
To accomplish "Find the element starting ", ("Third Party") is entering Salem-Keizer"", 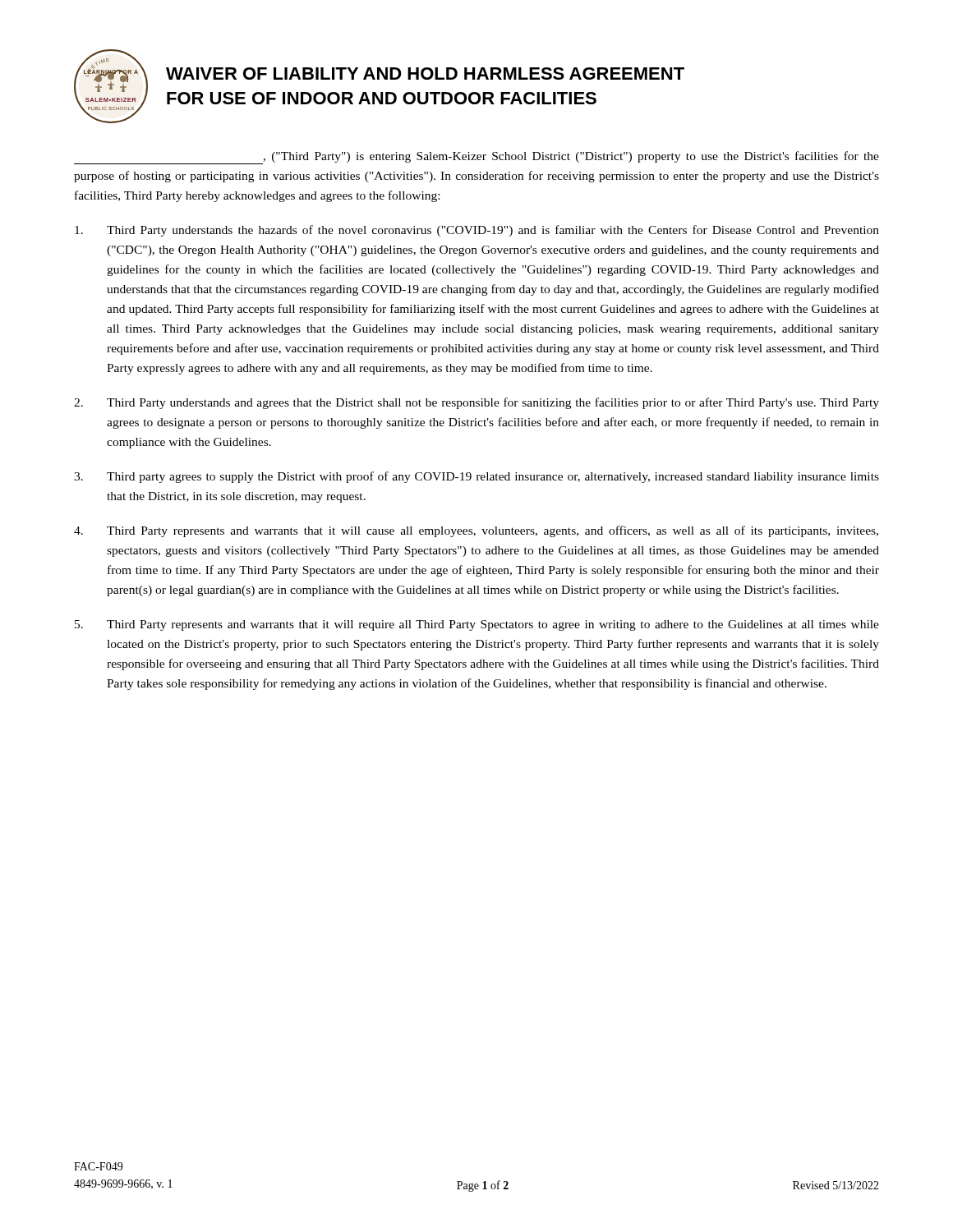I will pyautogui.click(x=476, y=175).
